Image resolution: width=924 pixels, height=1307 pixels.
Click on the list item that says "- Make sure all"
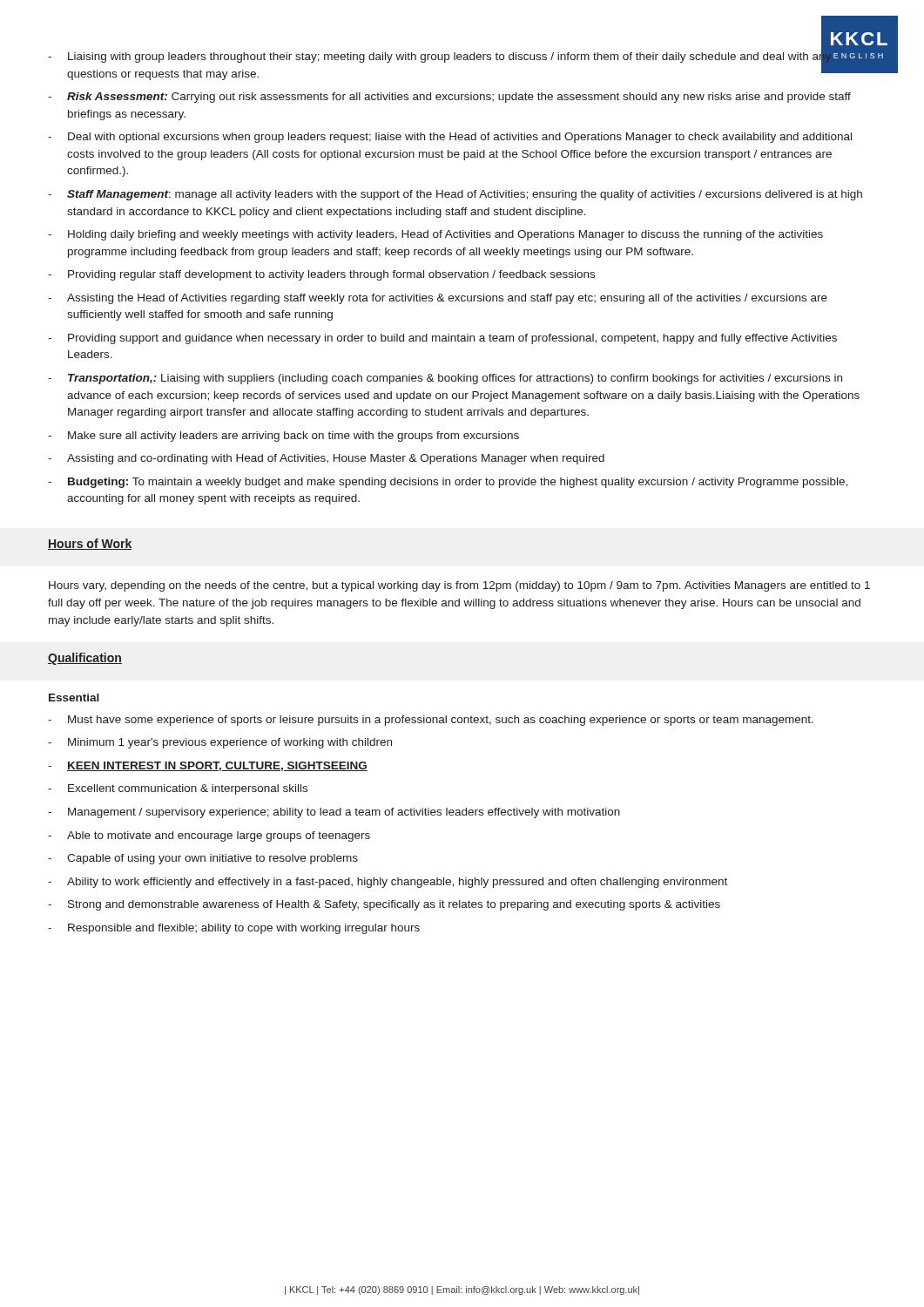[462, 435]
